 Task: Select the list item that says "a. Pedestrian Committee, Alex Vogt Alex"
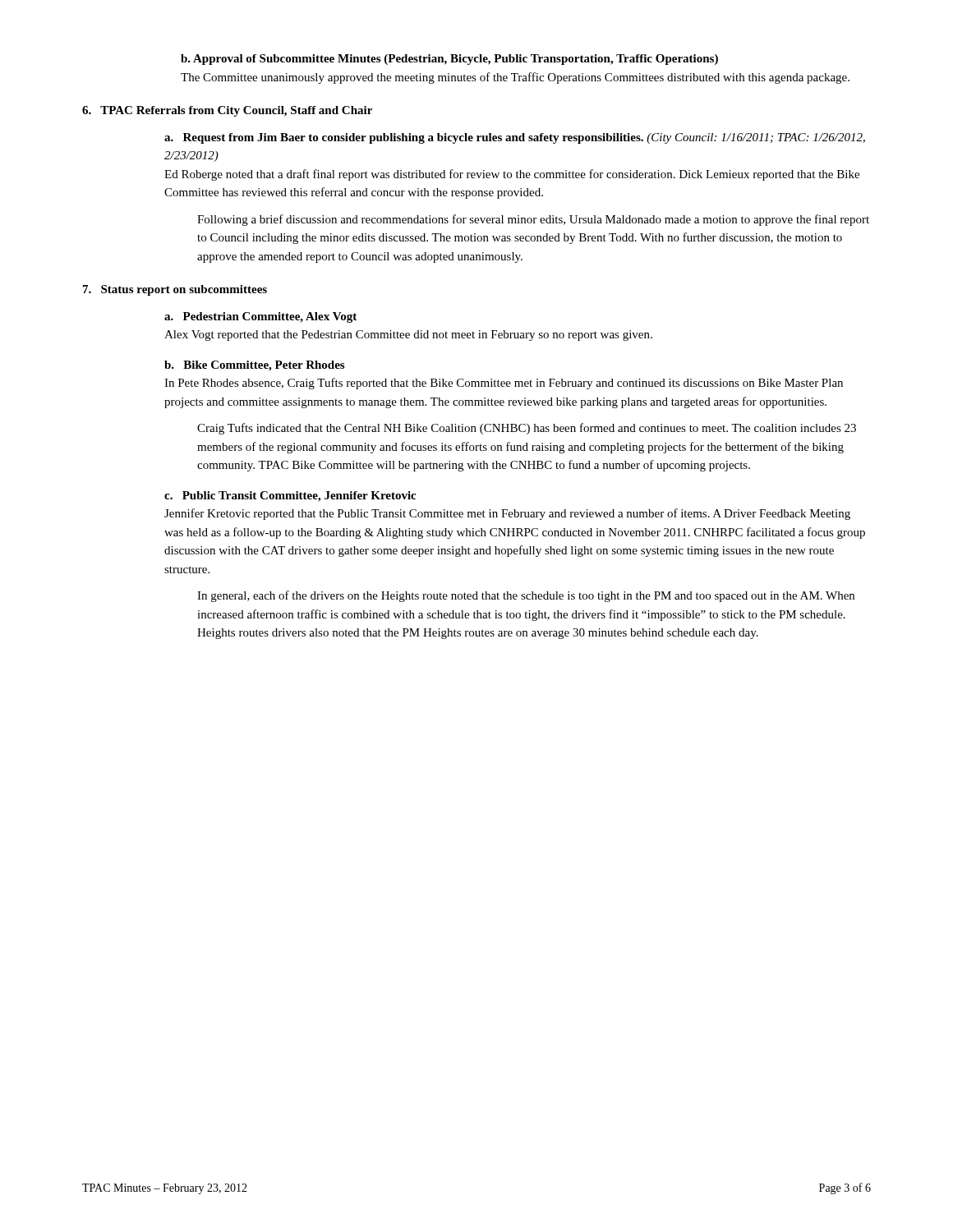tap(518, 325)
